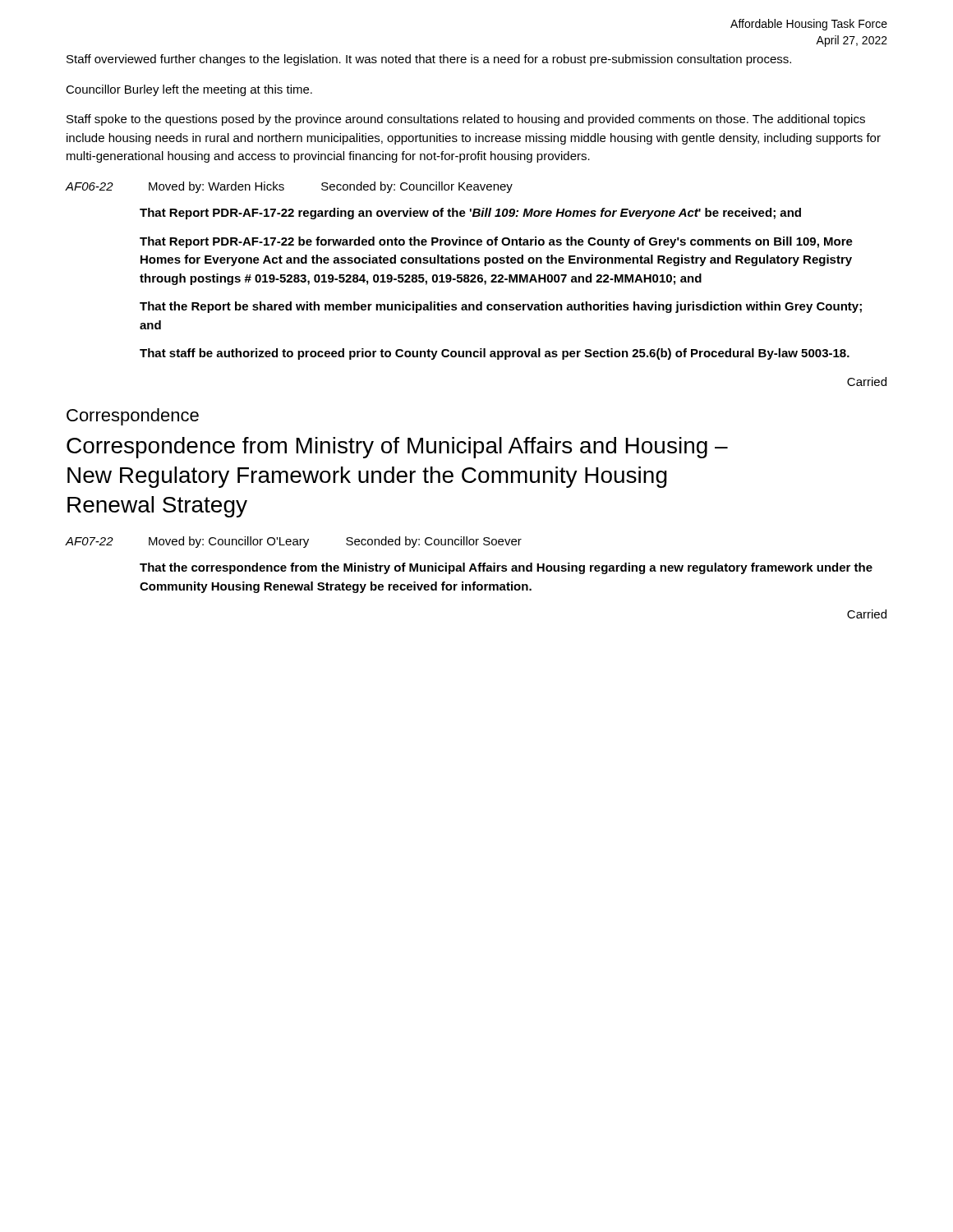Viewport: 953px width, 1232px height.
Task: Find the region starting "Correspondence from Ministry of Municipal Affairs"
Action: [397, 475]
